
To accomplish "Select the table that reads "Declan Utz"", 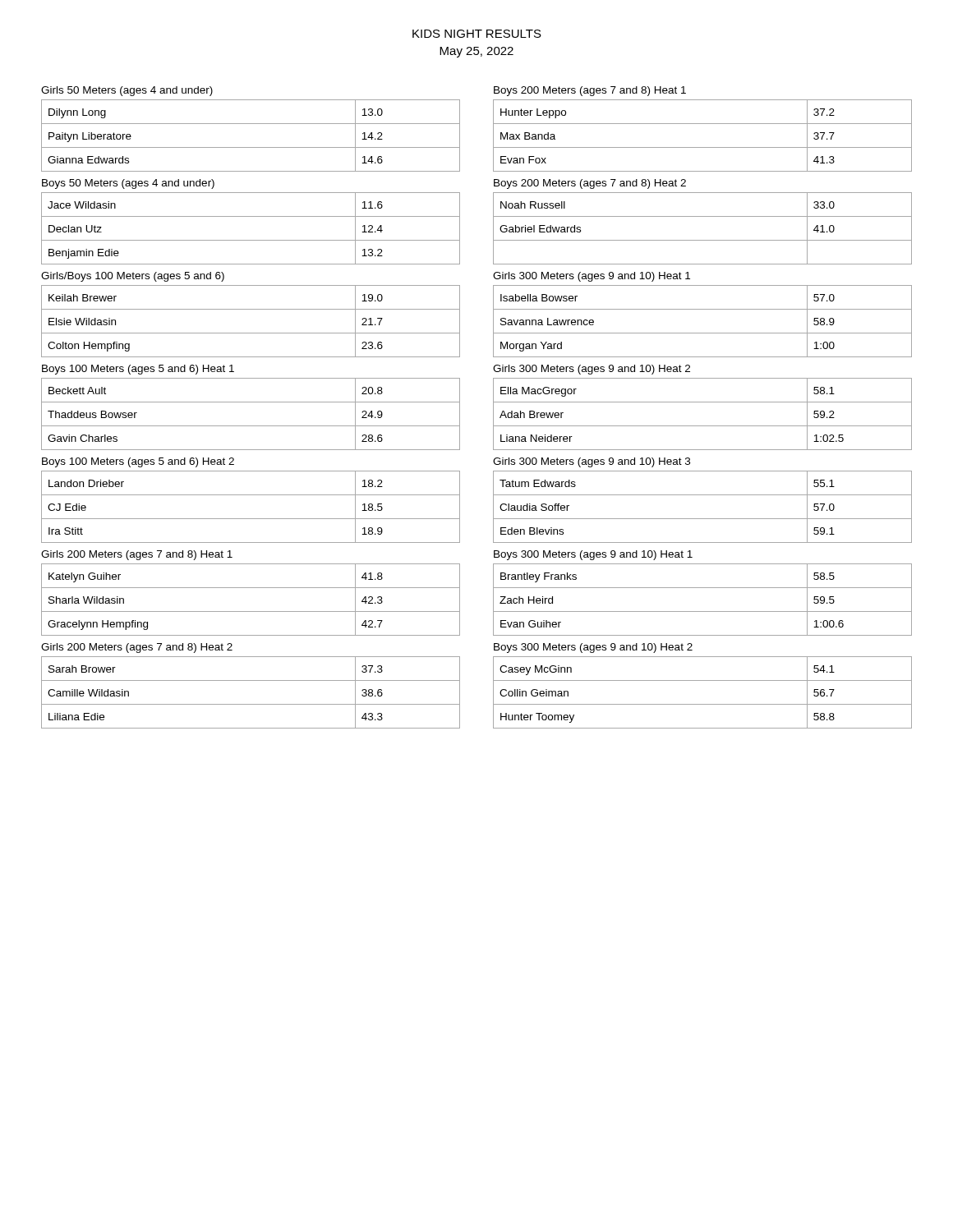I will click(x=251, y=228).
